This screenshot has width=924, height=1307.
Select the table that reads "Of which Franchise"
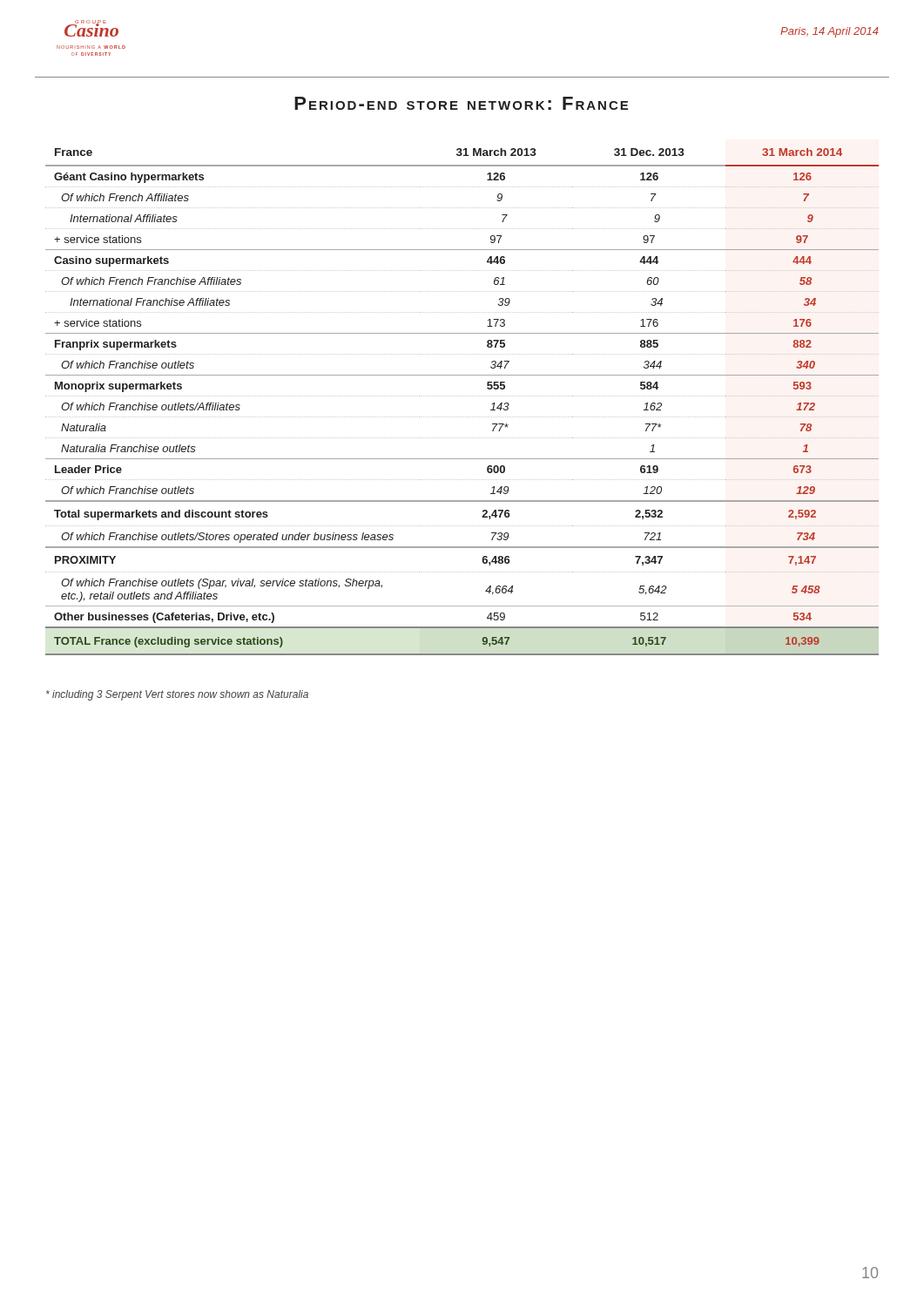(462, 397)
